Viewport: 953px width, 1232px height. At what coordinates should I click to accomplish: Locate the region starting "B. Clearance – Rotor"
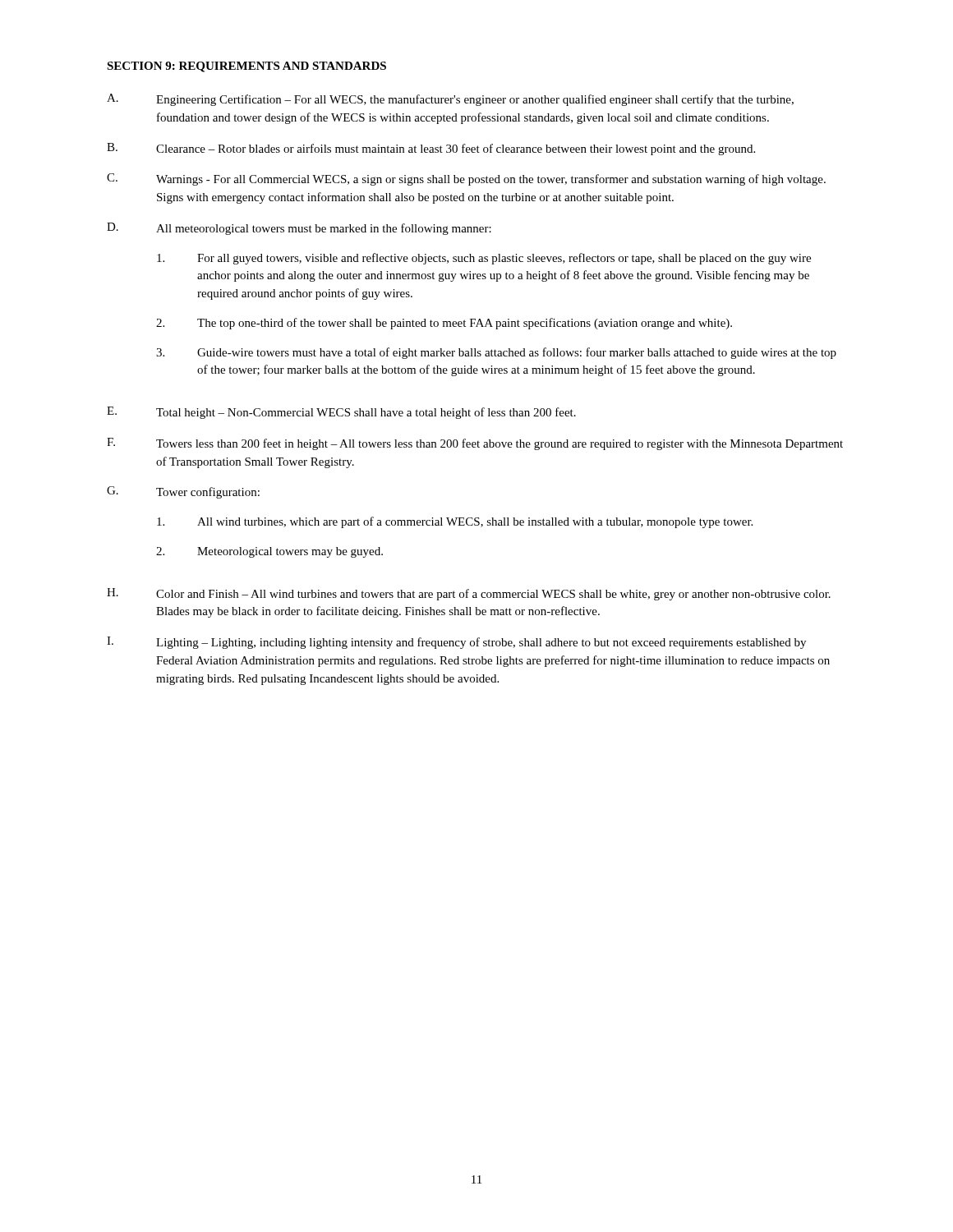pos(476,149)
